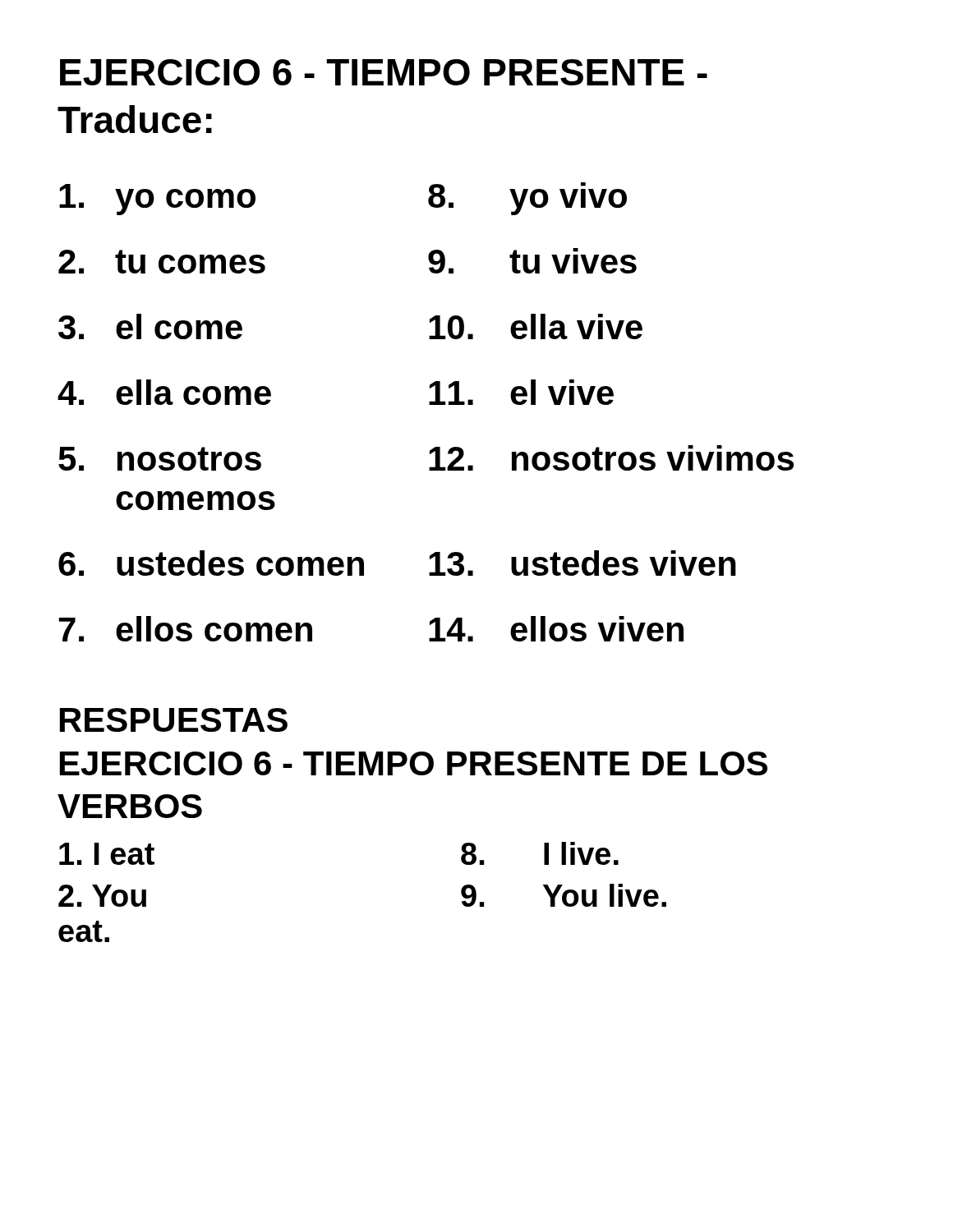Find the block on this page that starts "7. ellos comen"
This screenshot has width=953, height=1232.
[x=476, y=630]
